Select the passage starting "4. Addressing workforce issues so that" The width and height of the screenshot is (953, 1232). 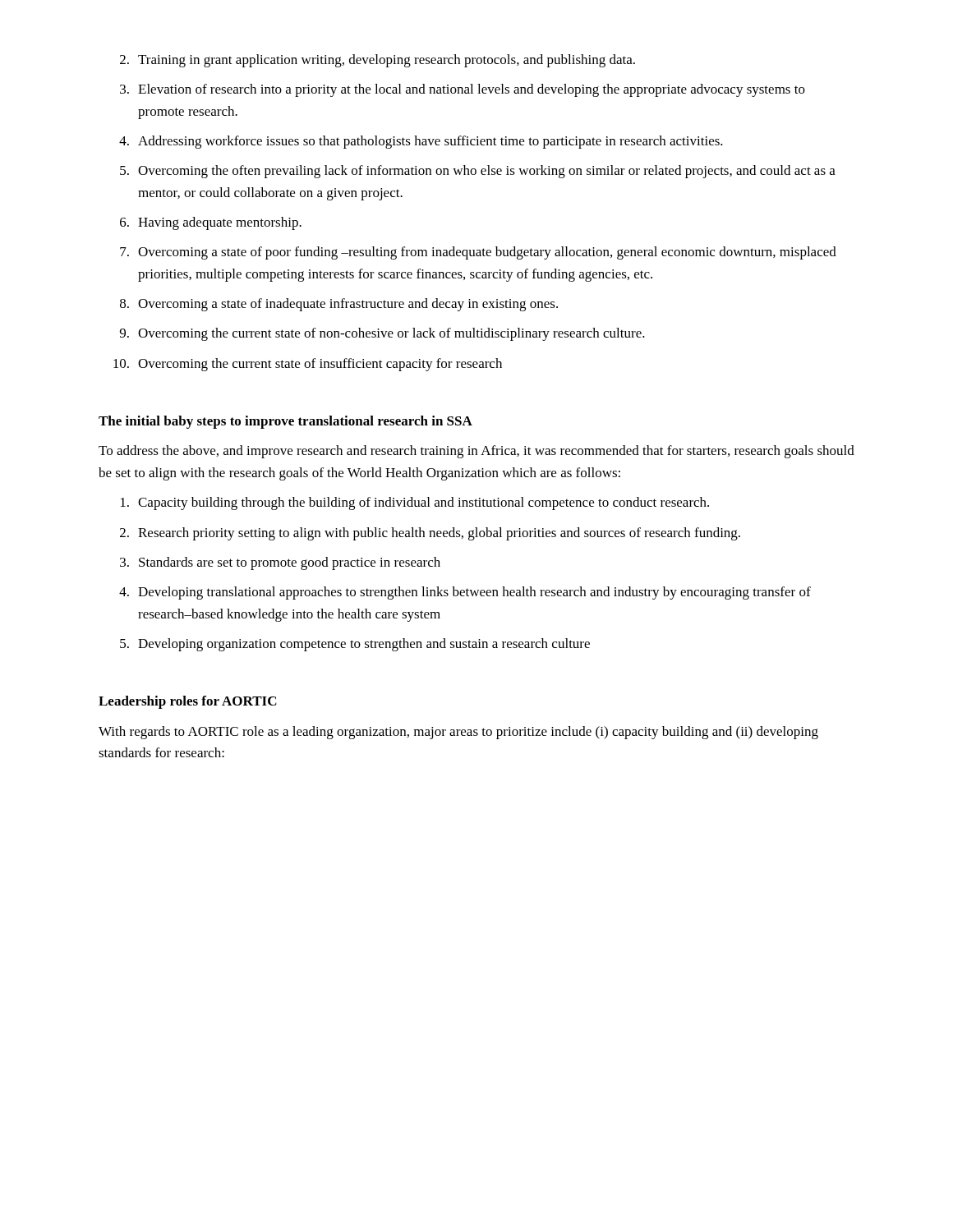[476, 141]
